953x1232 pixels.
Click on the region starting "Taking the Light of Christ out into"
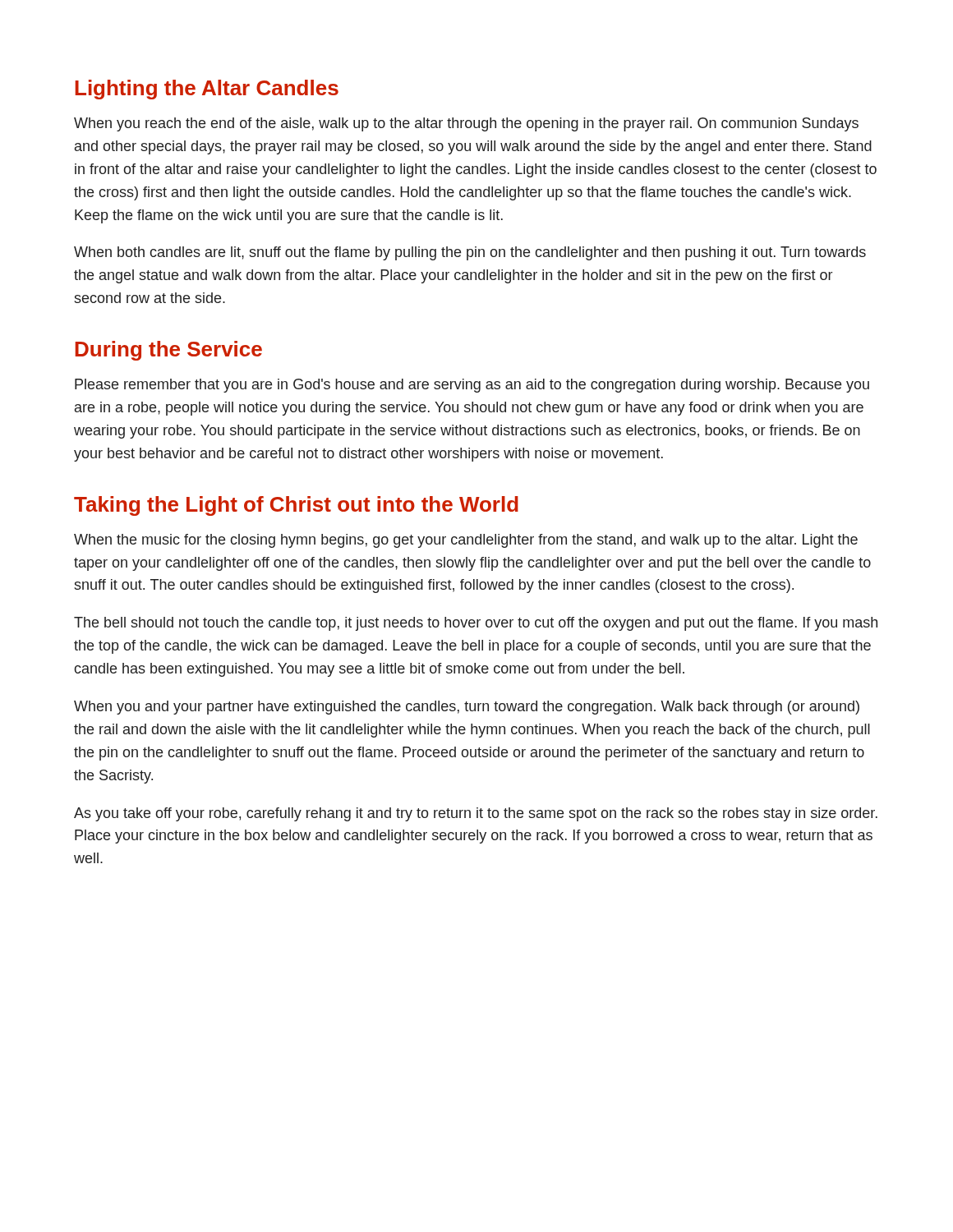point(297,504)
